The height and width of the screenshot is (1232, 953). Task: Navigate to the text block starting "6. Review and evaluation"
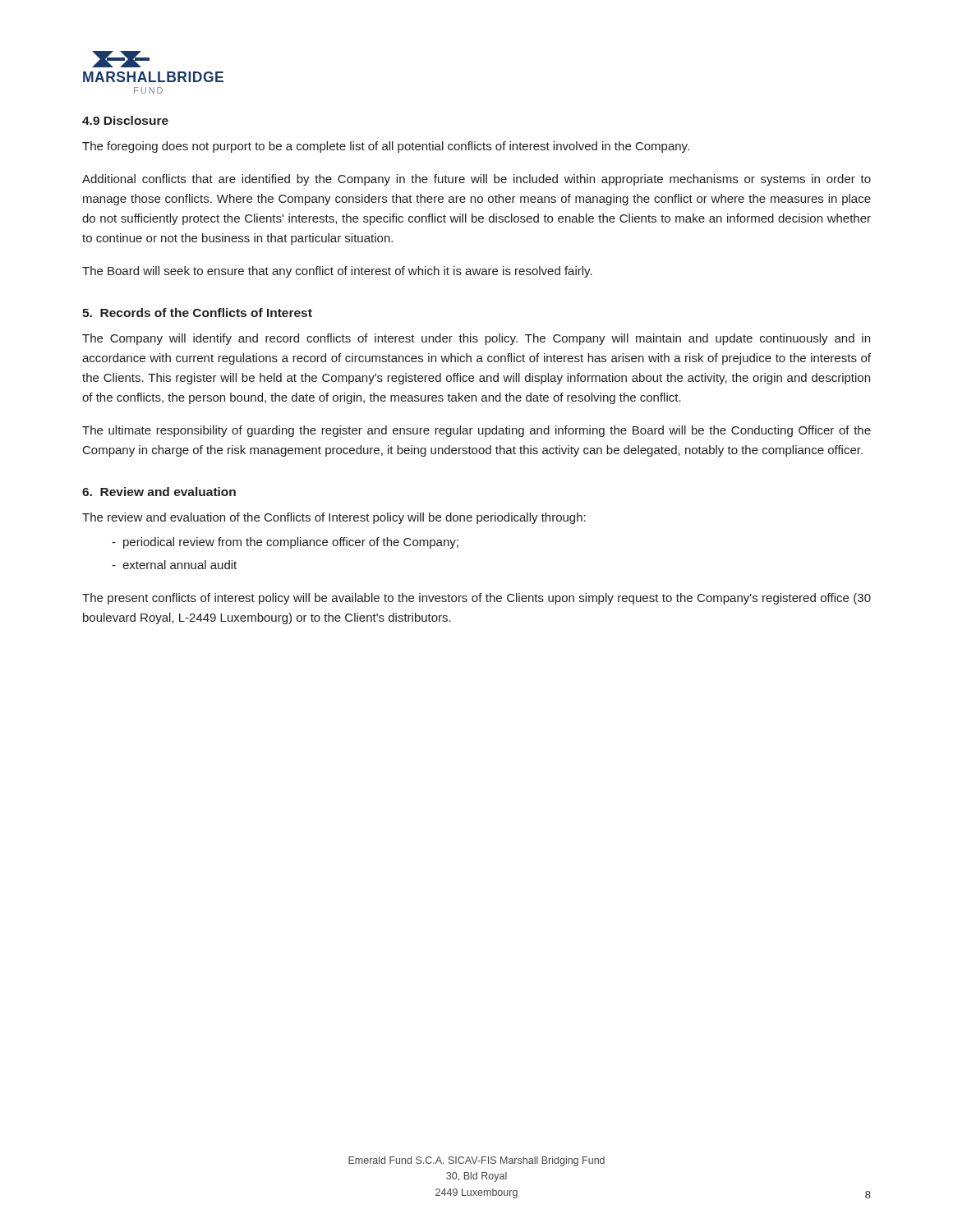(x=159, y=492)
